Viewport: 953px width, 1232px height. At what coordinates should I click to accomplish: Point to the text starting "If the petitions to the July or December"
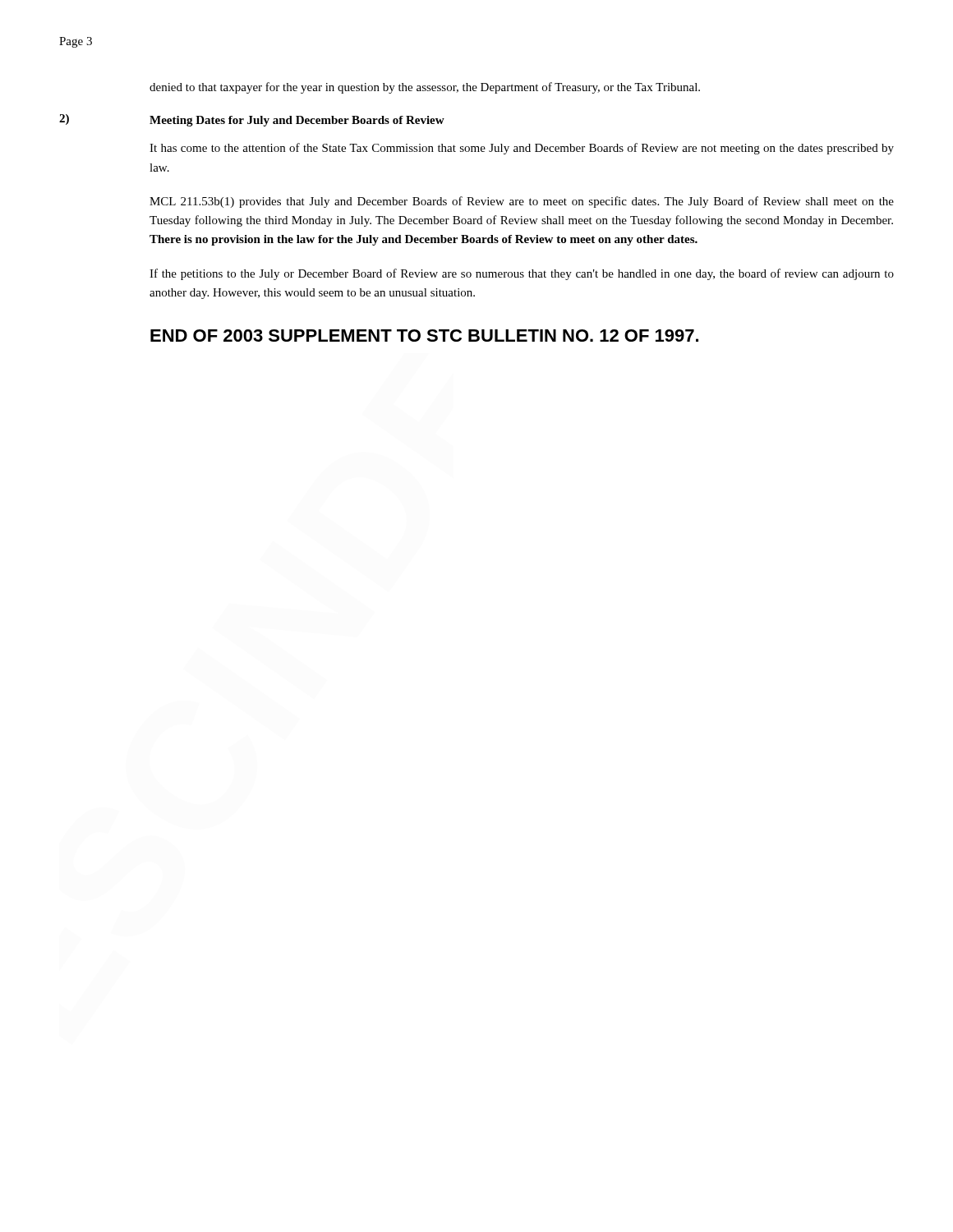[522, 283]
